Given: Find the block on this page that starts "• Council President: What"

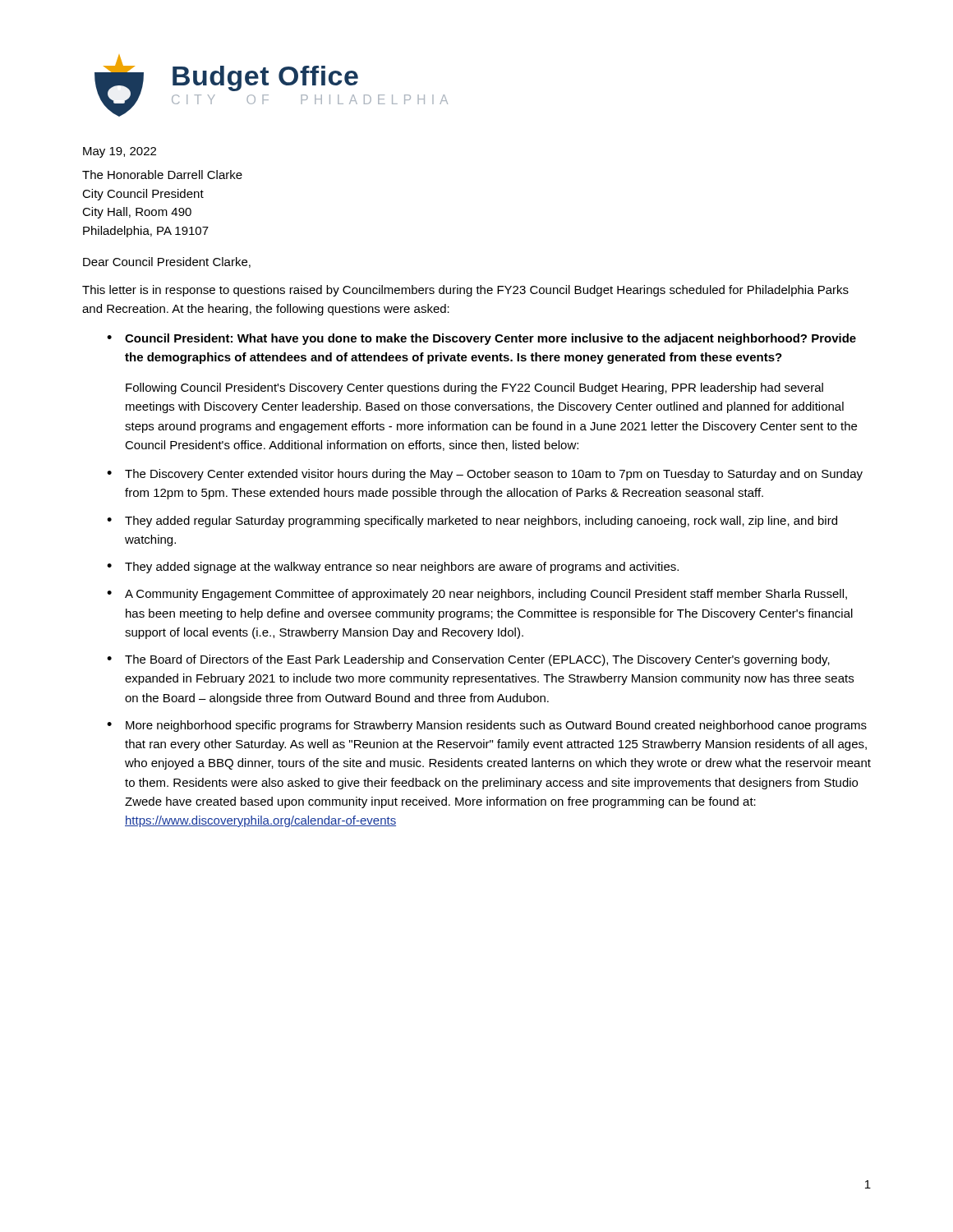Looking at the screenshot, I should tap(489, 347).
